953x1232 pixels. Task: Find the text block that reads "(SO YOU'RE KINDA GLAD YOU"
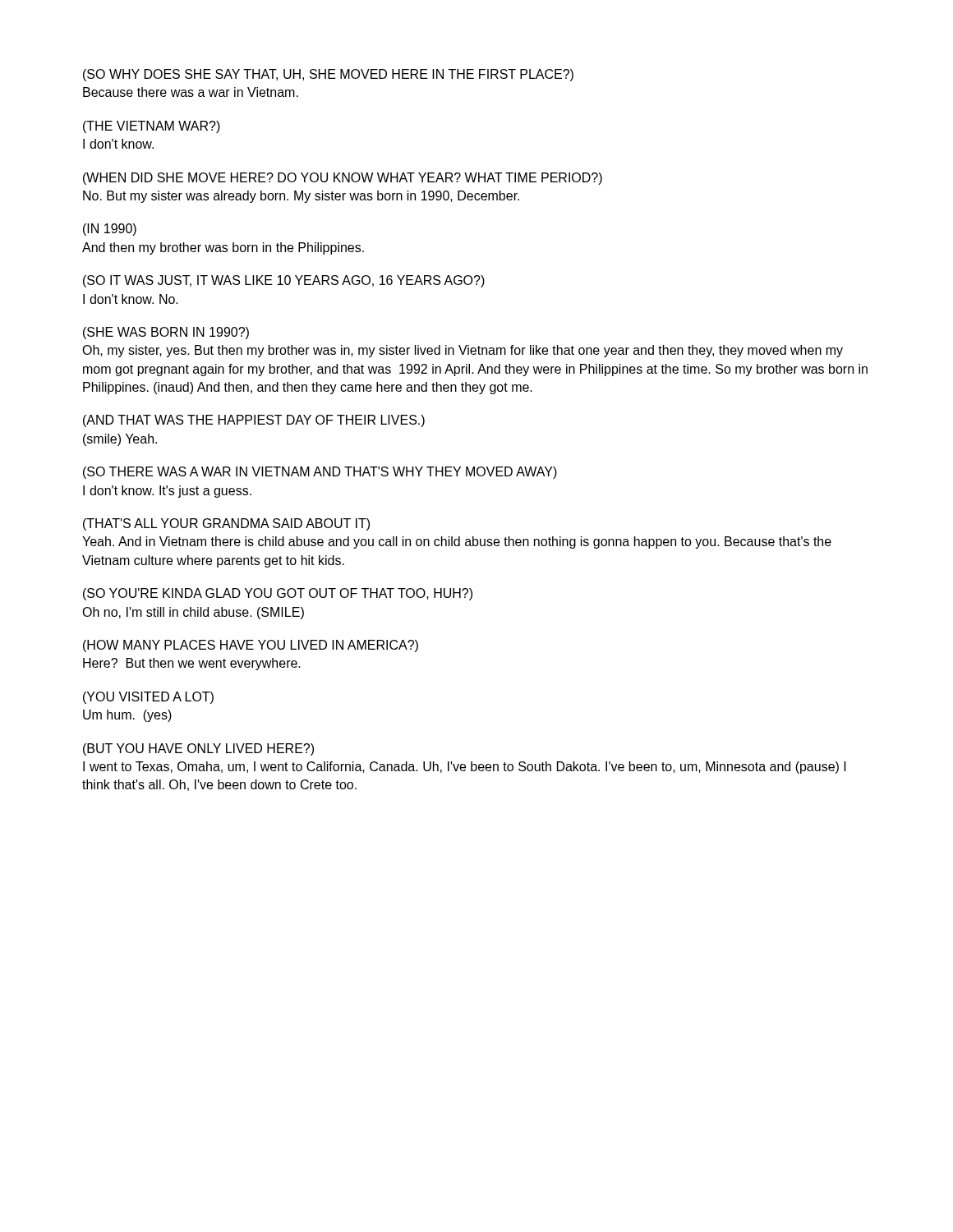pyautogui.click(x=476, y=603)
